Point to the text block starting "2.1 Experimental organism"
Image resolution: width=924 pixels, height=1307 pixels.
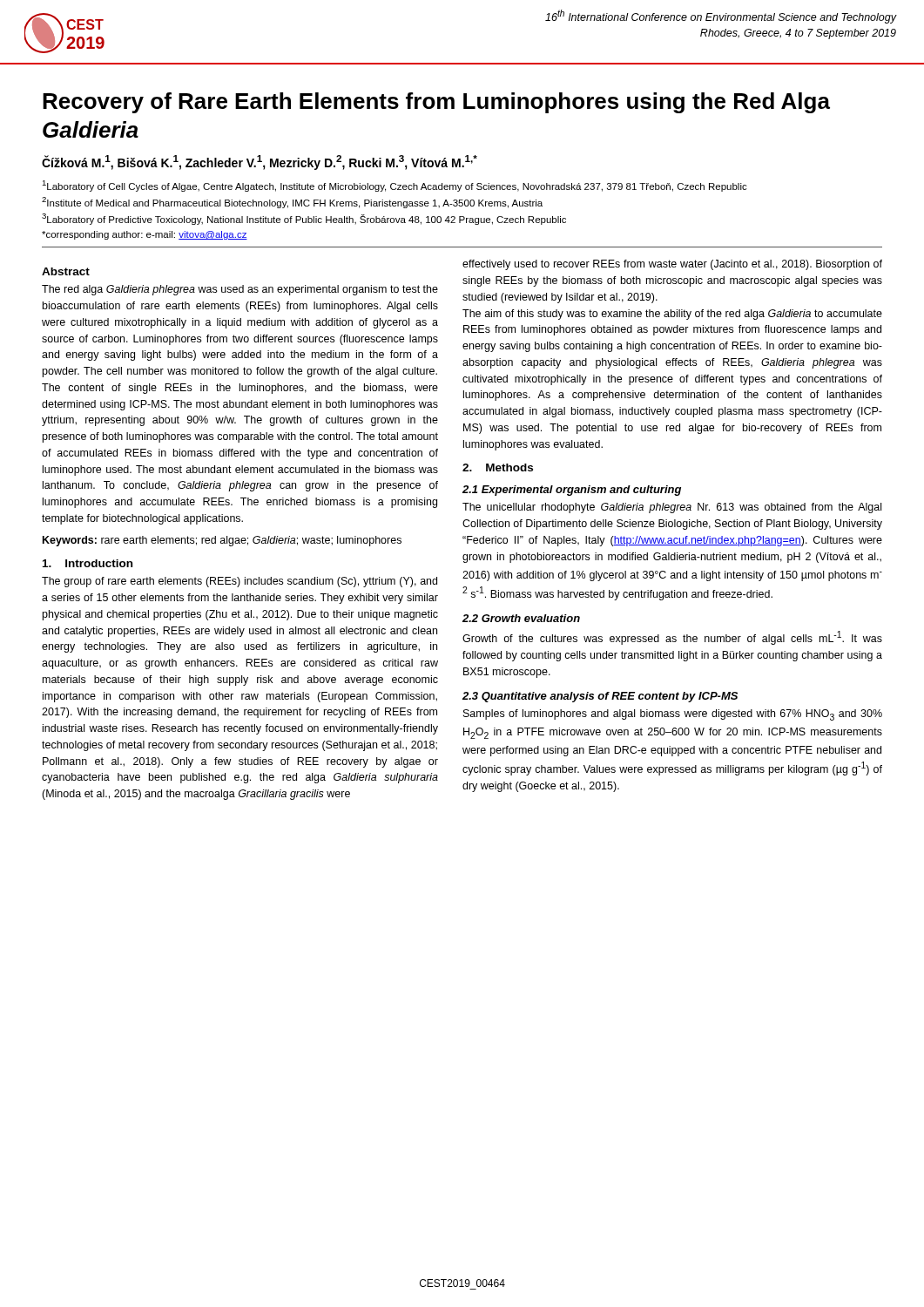click(572, 490)
